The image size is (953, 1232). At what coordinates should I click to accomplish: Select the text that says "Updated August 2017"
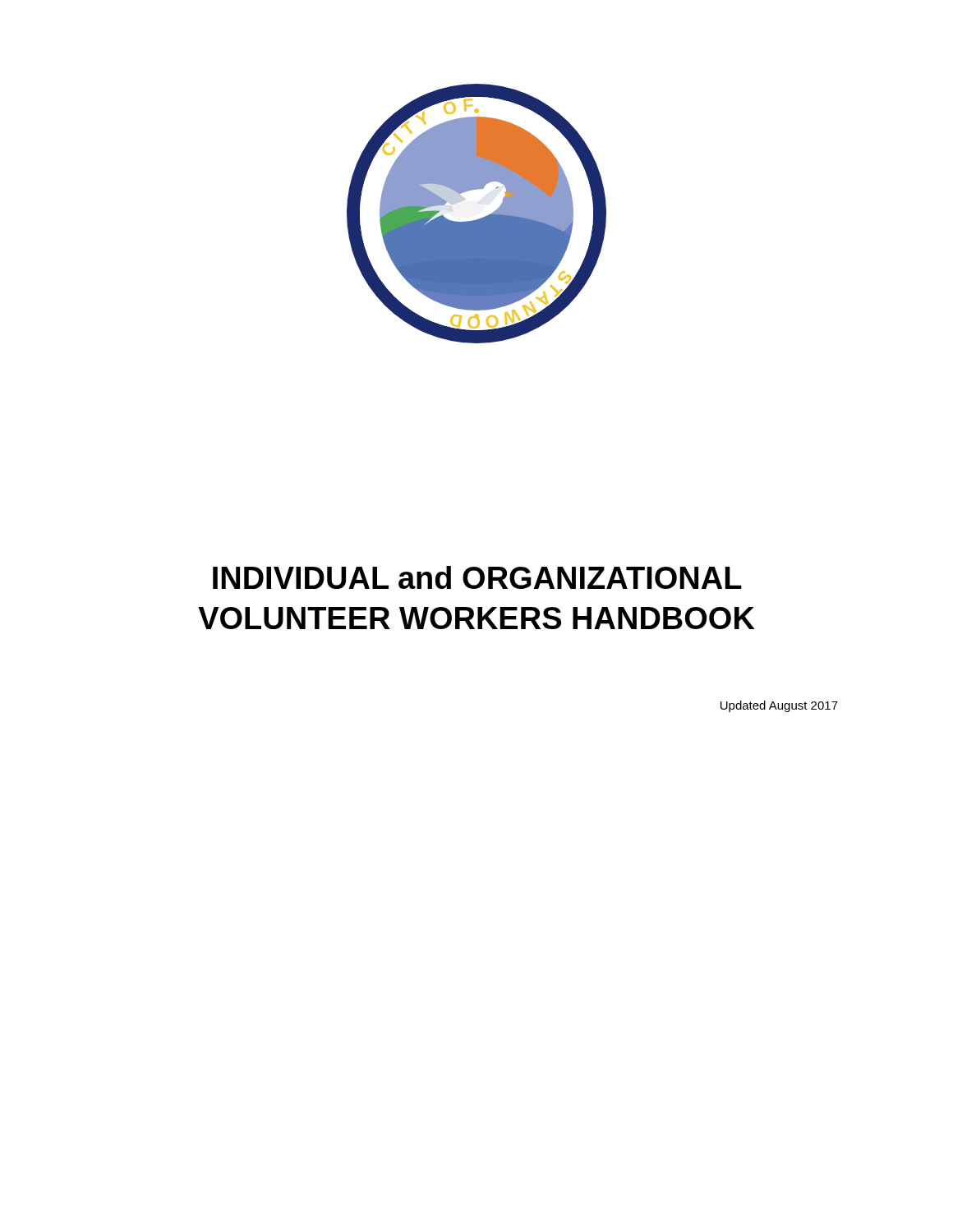point(779,705)
